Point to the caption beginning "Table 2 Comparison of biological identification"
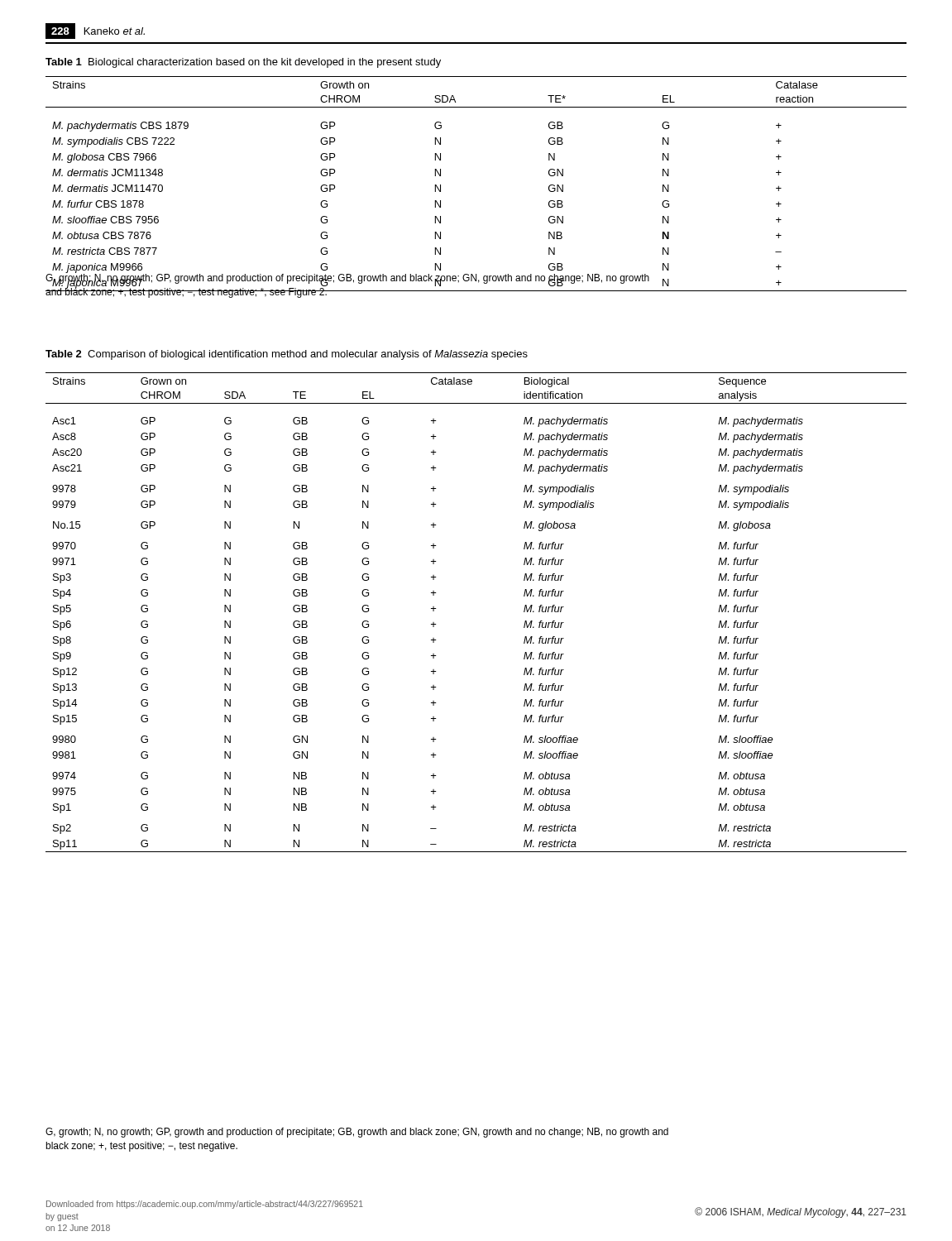Image resolution: width=952 pixels, height=1241 pixels. pyautogui.click(x=287, y=354)
